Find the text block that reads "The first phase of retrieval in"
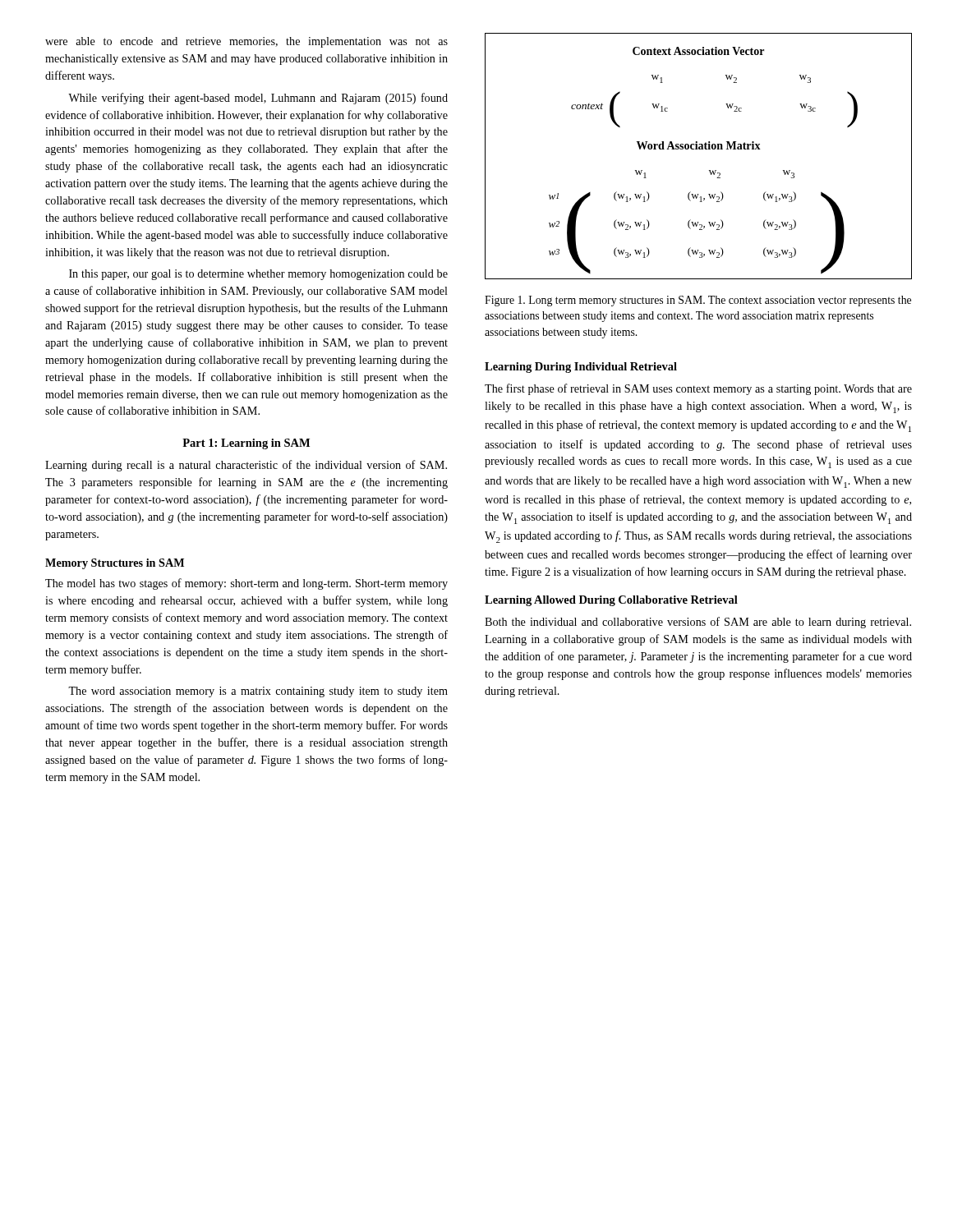953x1232 pixels. coord(698,480)
